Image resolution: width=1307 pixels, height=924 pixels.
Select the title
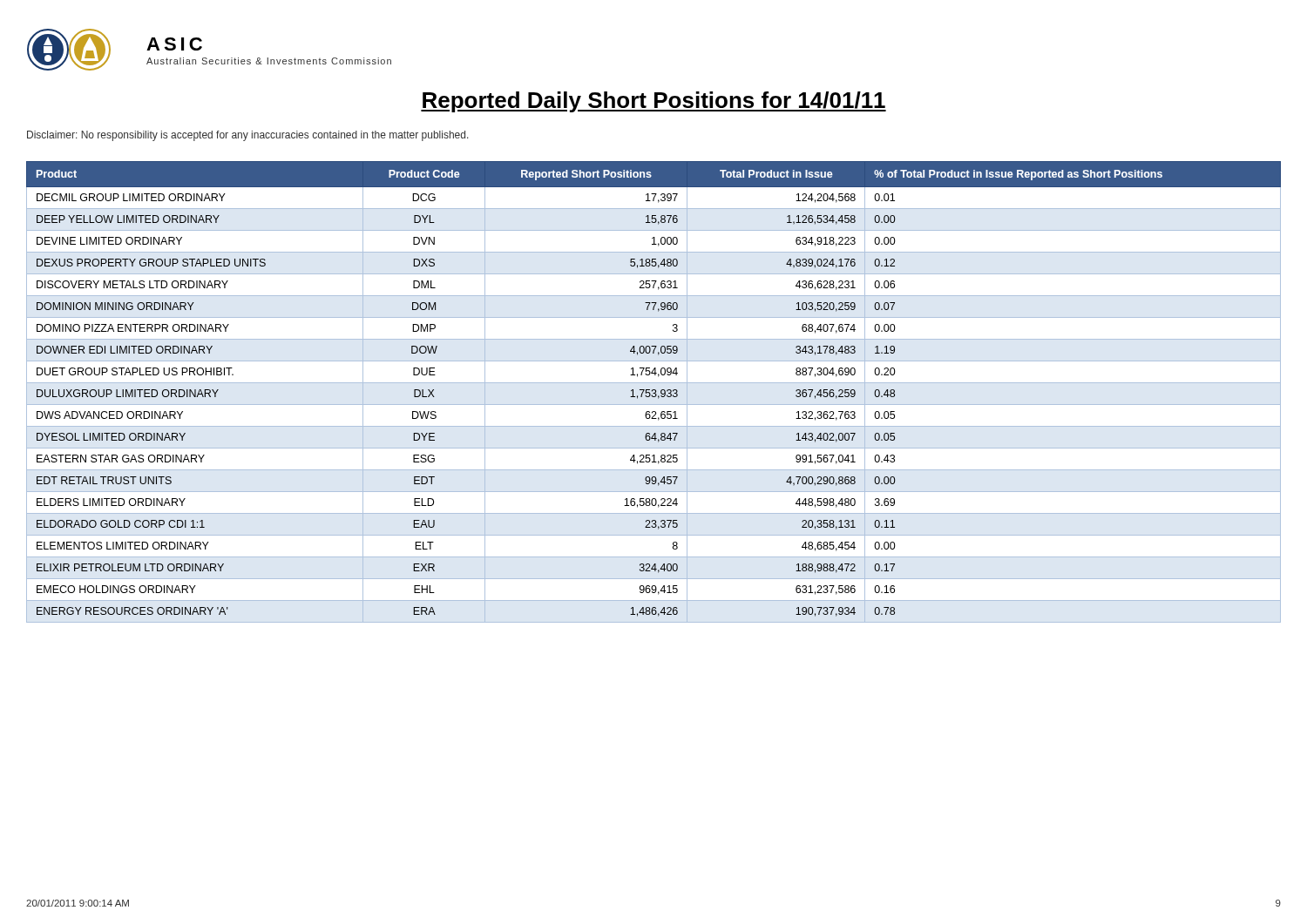(x=654, y=100)
